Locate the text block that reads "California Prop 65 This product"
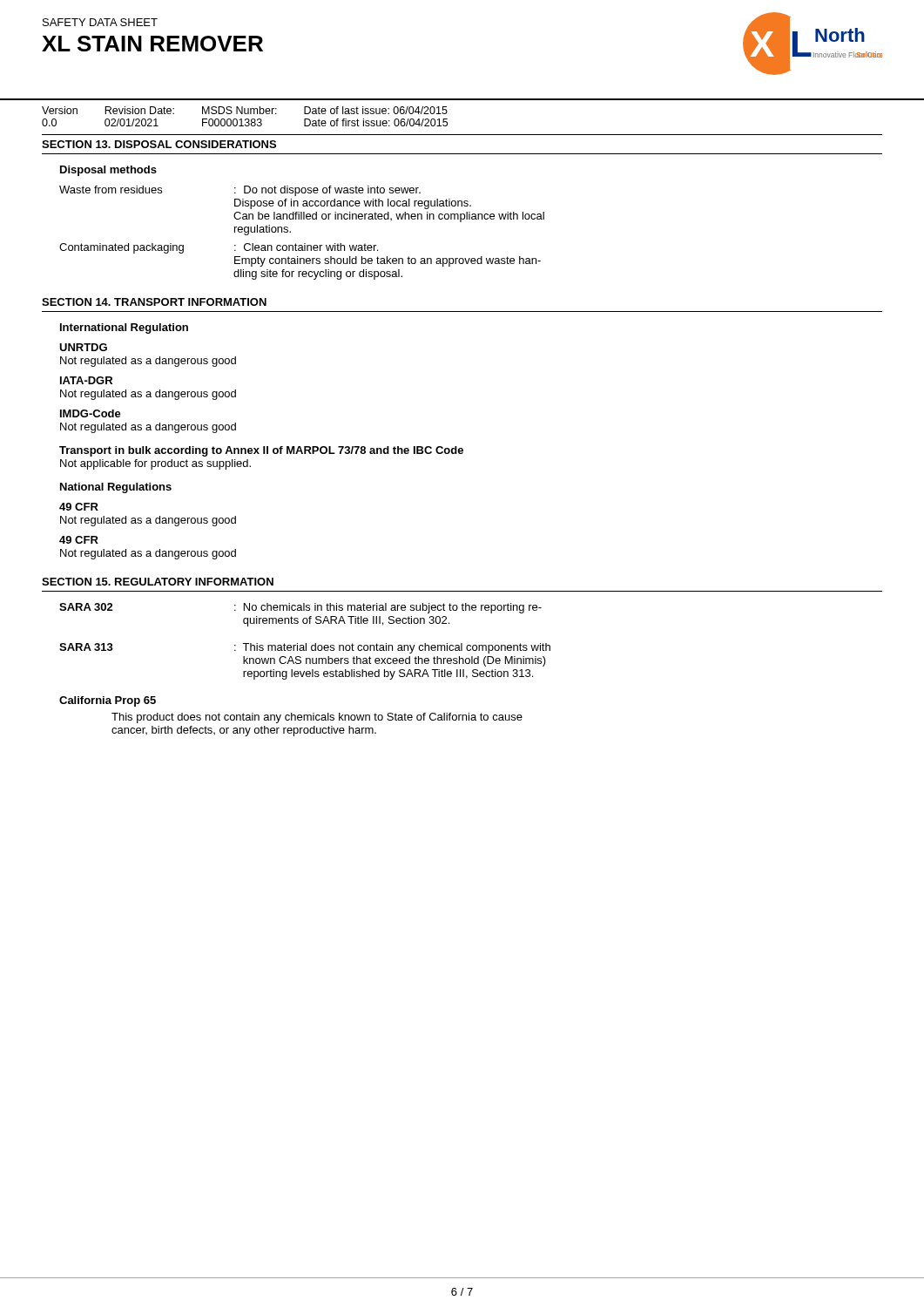This screenshot has width=924, height=1307. coord(471,715)
